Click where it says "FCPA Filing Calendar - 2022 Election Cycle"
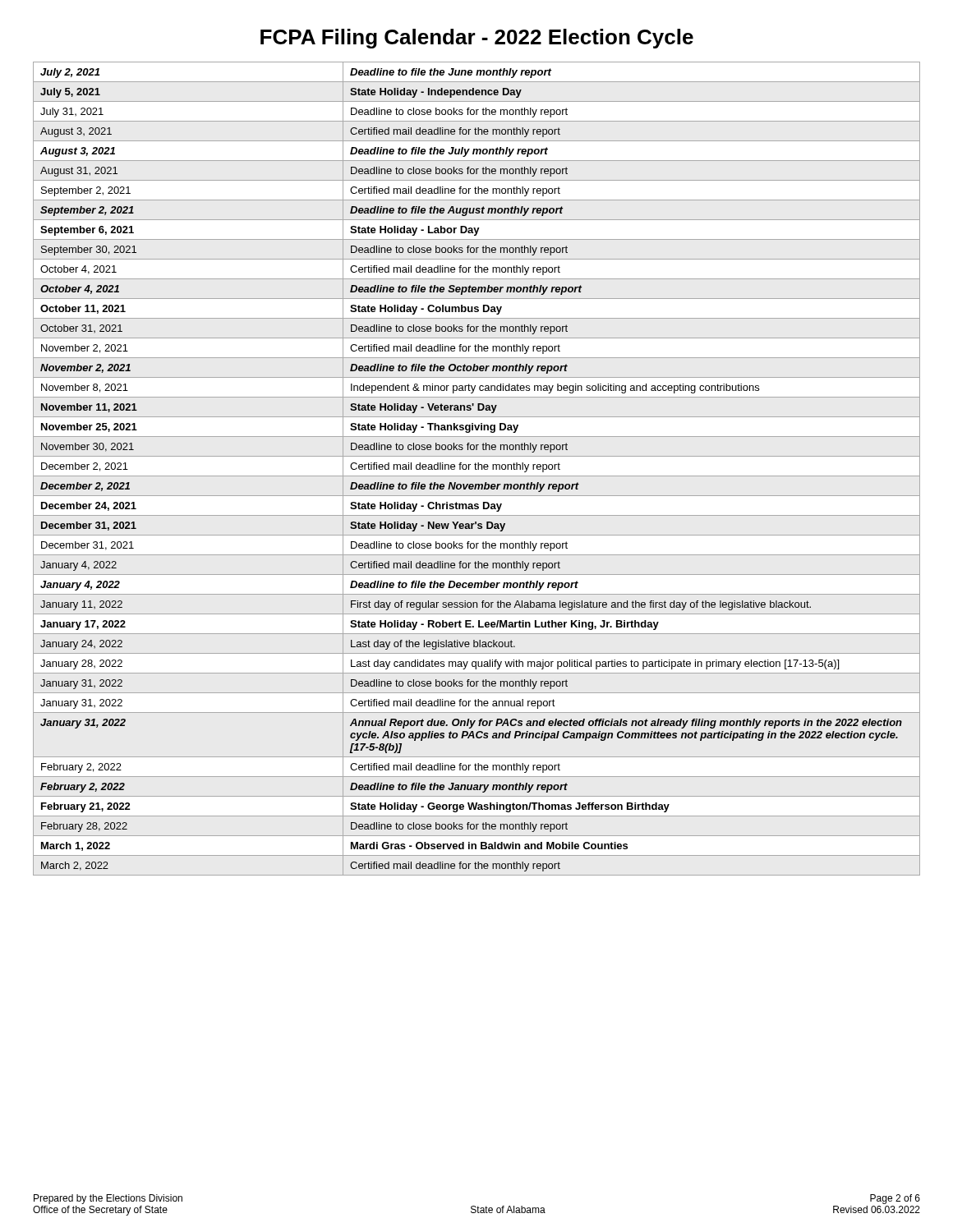 click(x=476, y=37)
